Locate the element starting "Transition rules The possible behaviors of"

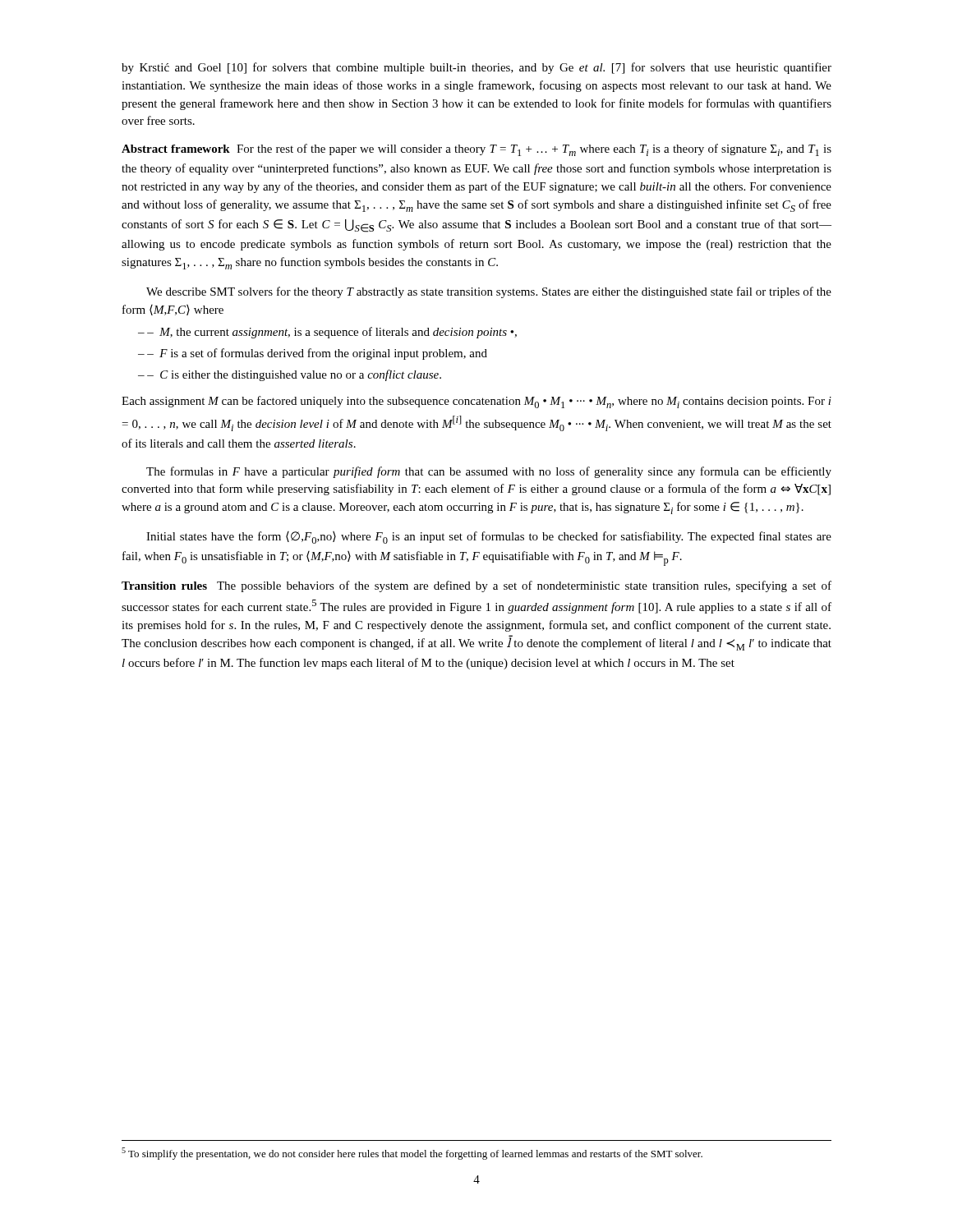(x=476, y=625)
